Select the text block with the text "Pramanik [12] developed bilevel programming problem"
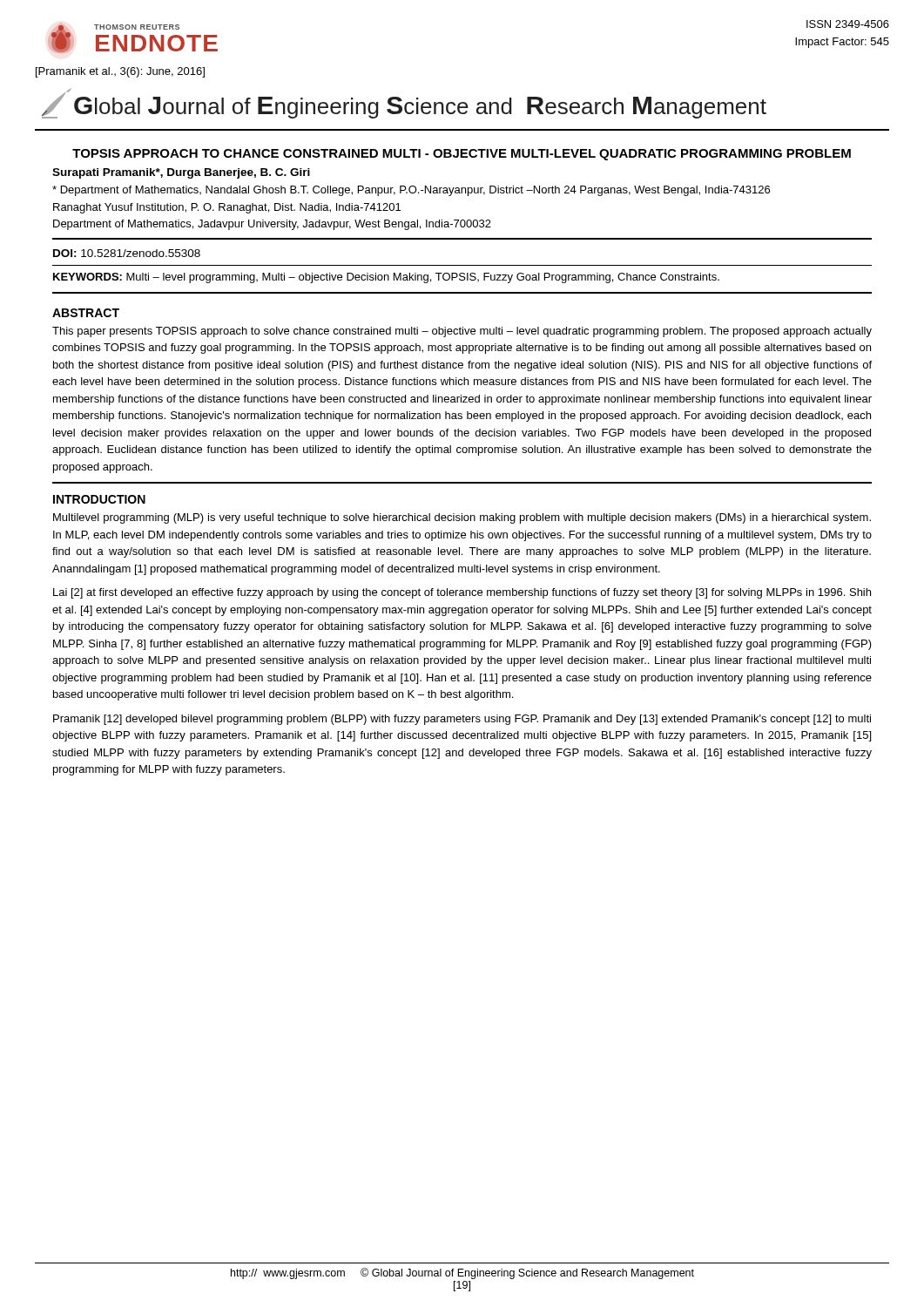924x1307 pixels. pyautogui.click(x=462, y=743)
